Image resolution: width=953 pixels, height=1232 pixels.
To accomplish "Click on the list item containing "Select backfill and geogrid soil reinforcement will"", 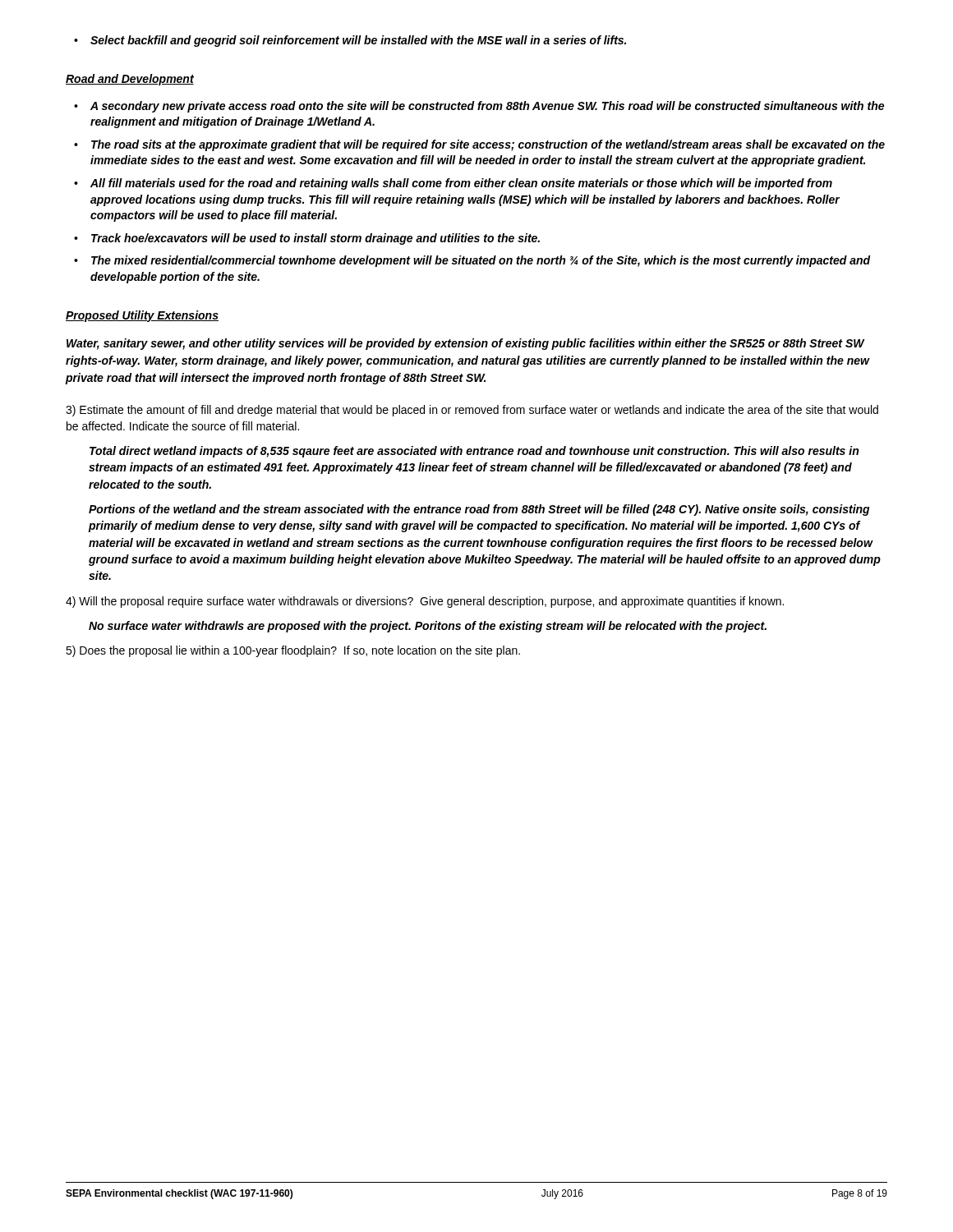I will pyautogui.click(x=359, y=40).
